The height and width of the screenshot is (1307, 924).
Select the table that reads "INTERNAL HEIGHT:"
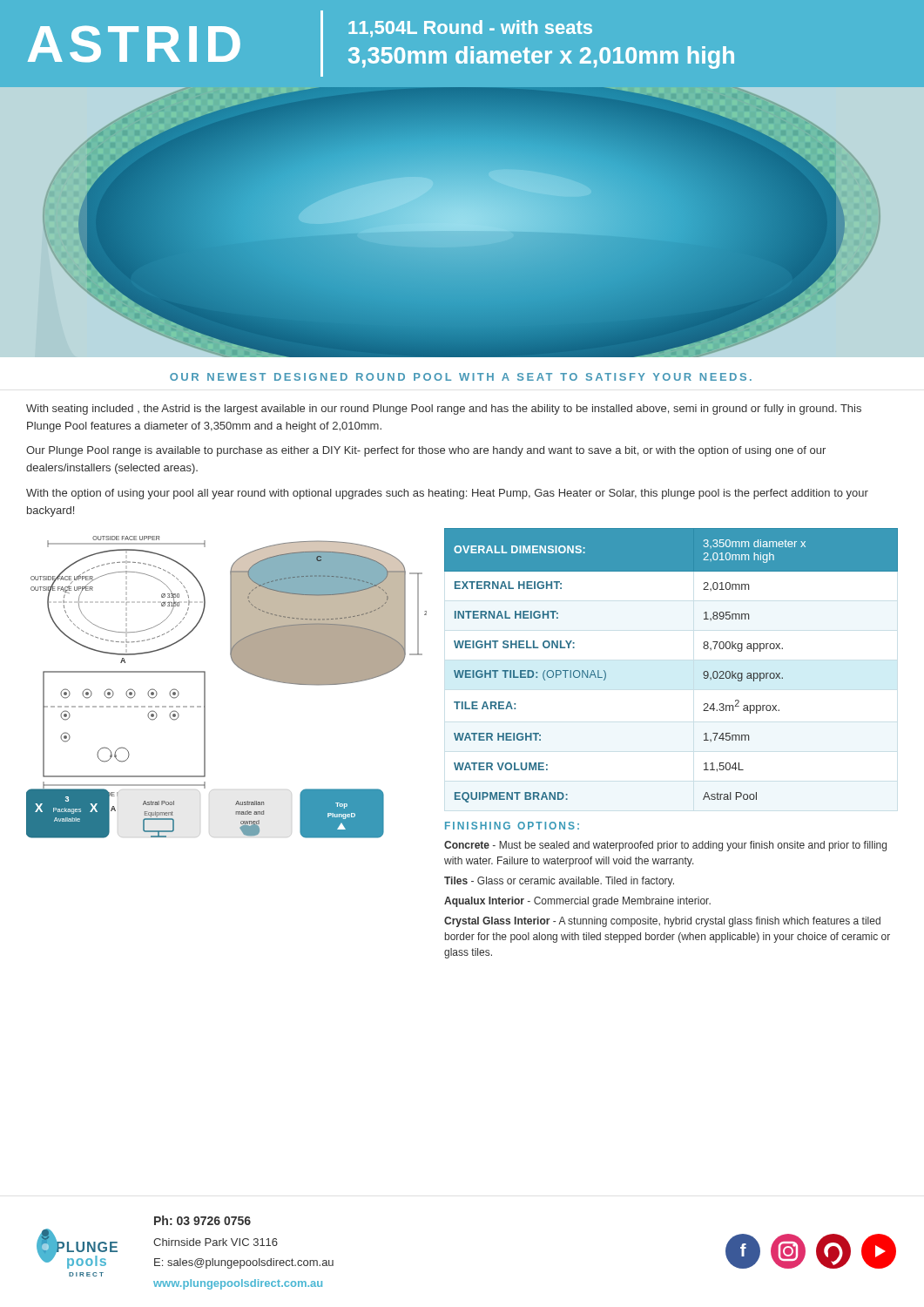(x=671, y=670)
